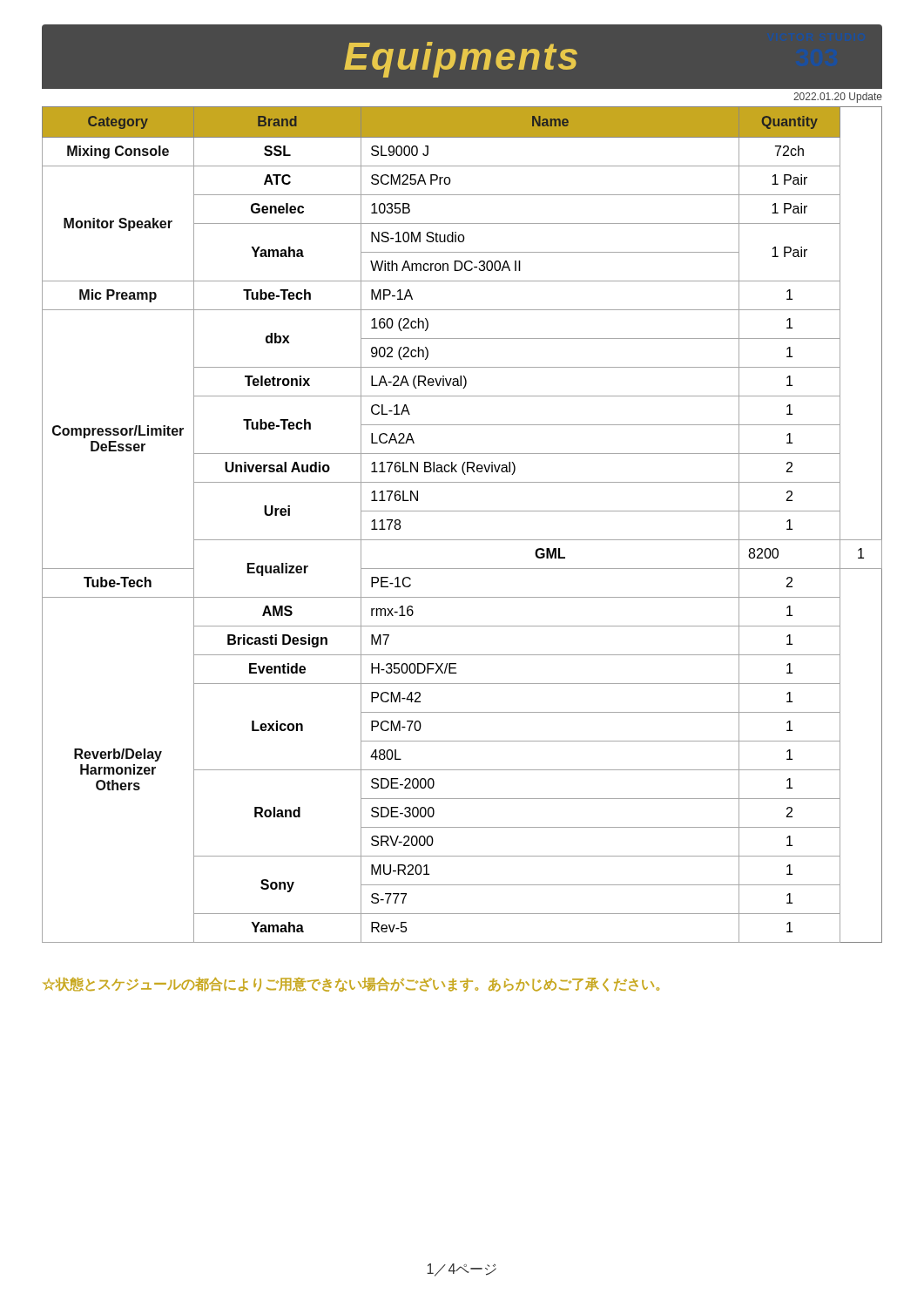Screen dimensions: 1307x924
Task: Click a footnote
Action: (x=355, y=984)
